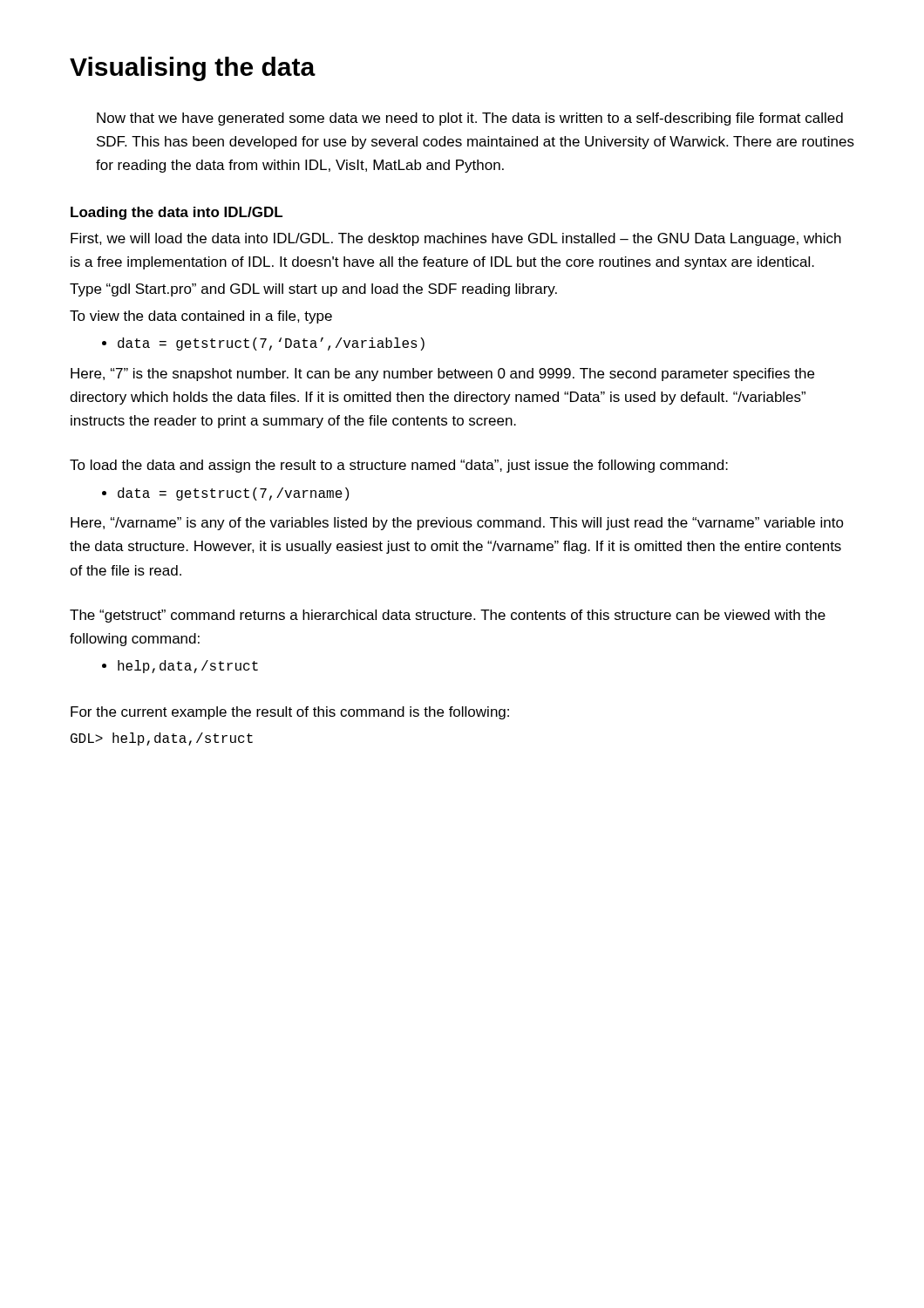The height and width of the screenshot is (1308, 924).
Task: Find the text starting "data = getstruct(7,/varname)"
Action: (x=234, y=494)
